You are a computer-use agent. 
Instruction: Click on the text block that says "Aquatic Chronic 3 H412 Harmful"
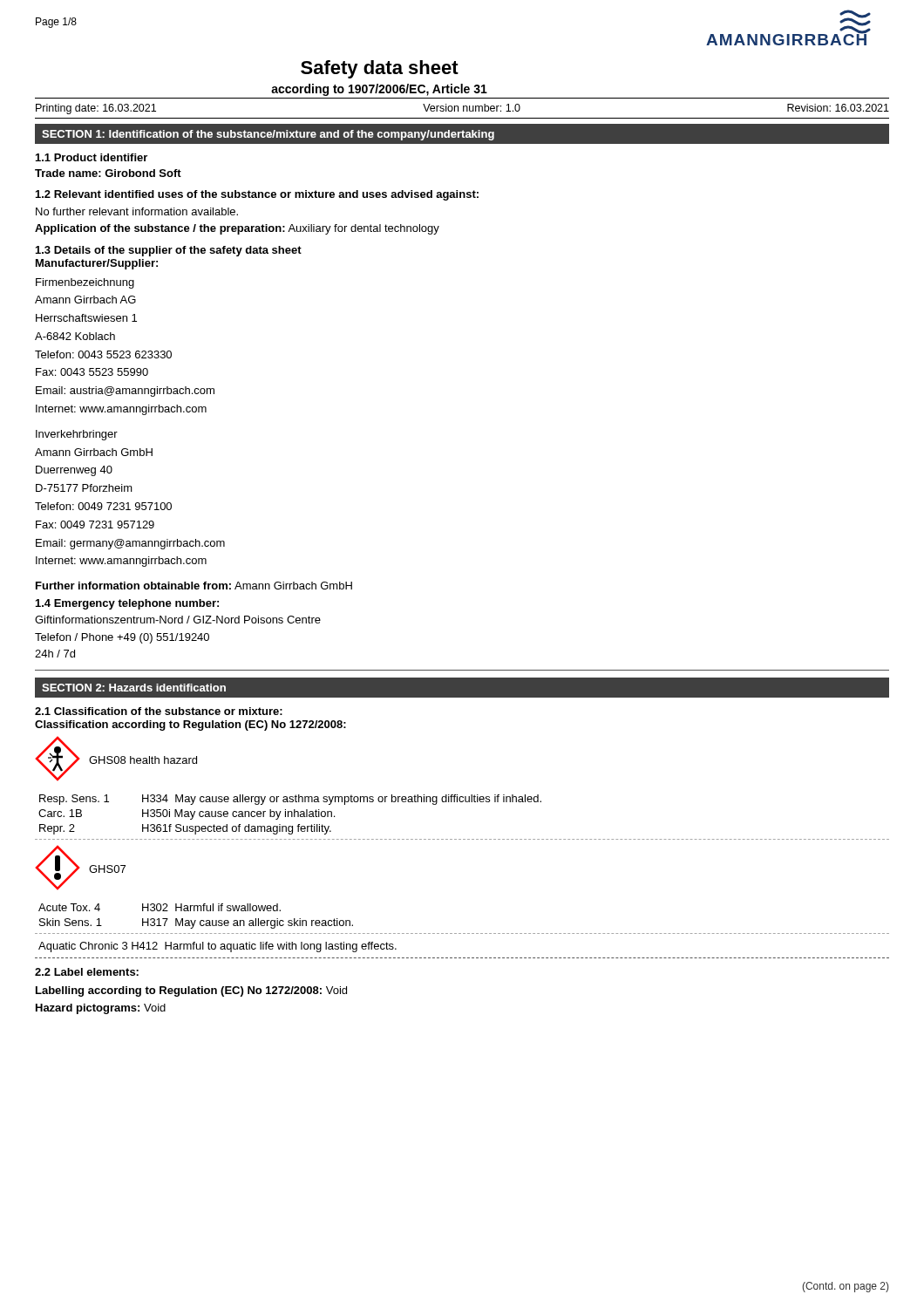pyautogui.click(x=218, y=945)
